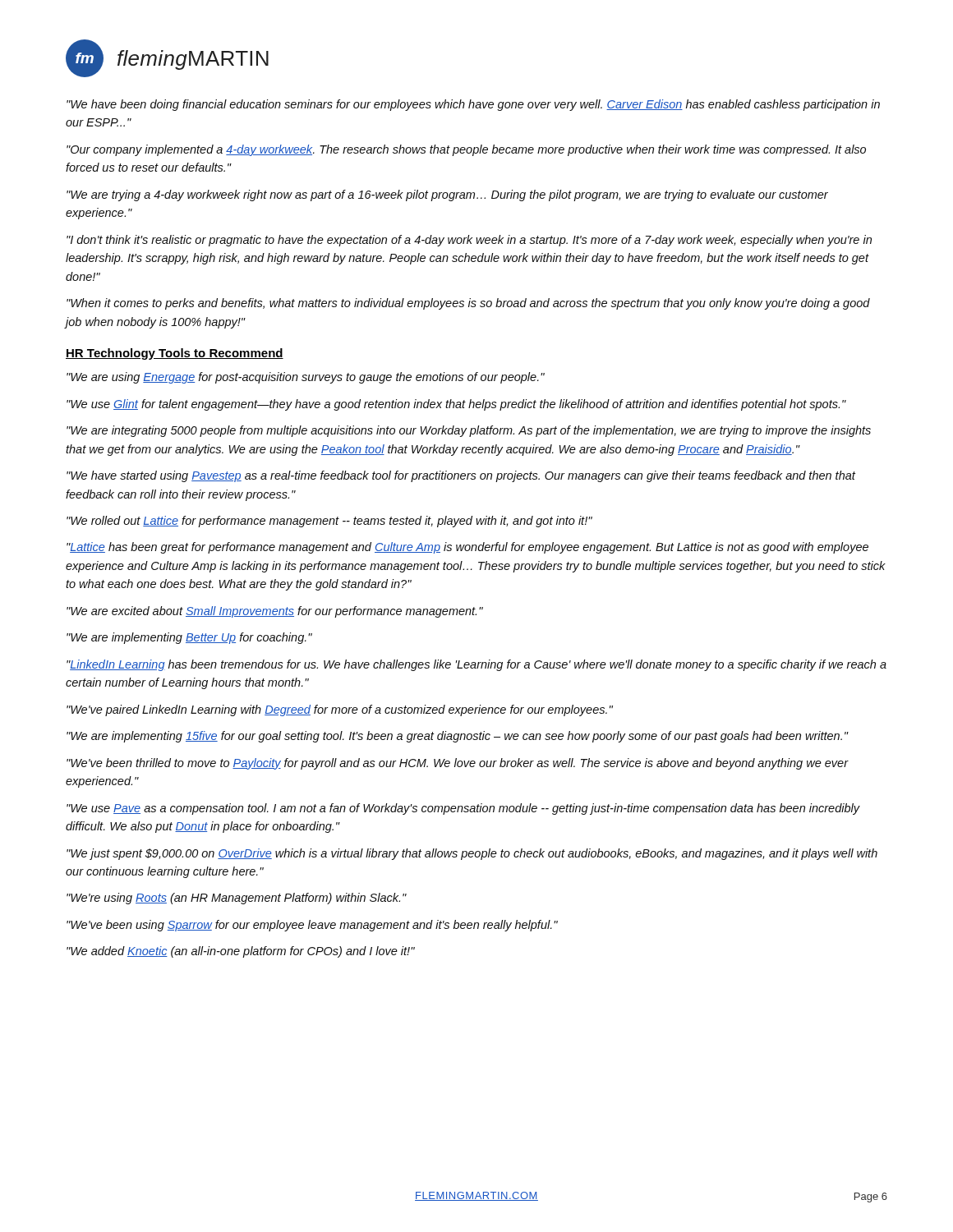This screenshot has width=953, height=1232.
Task: Where is the passage that starts ""We are excited about Small Improvements for our"?
Action: pos(274,611)
